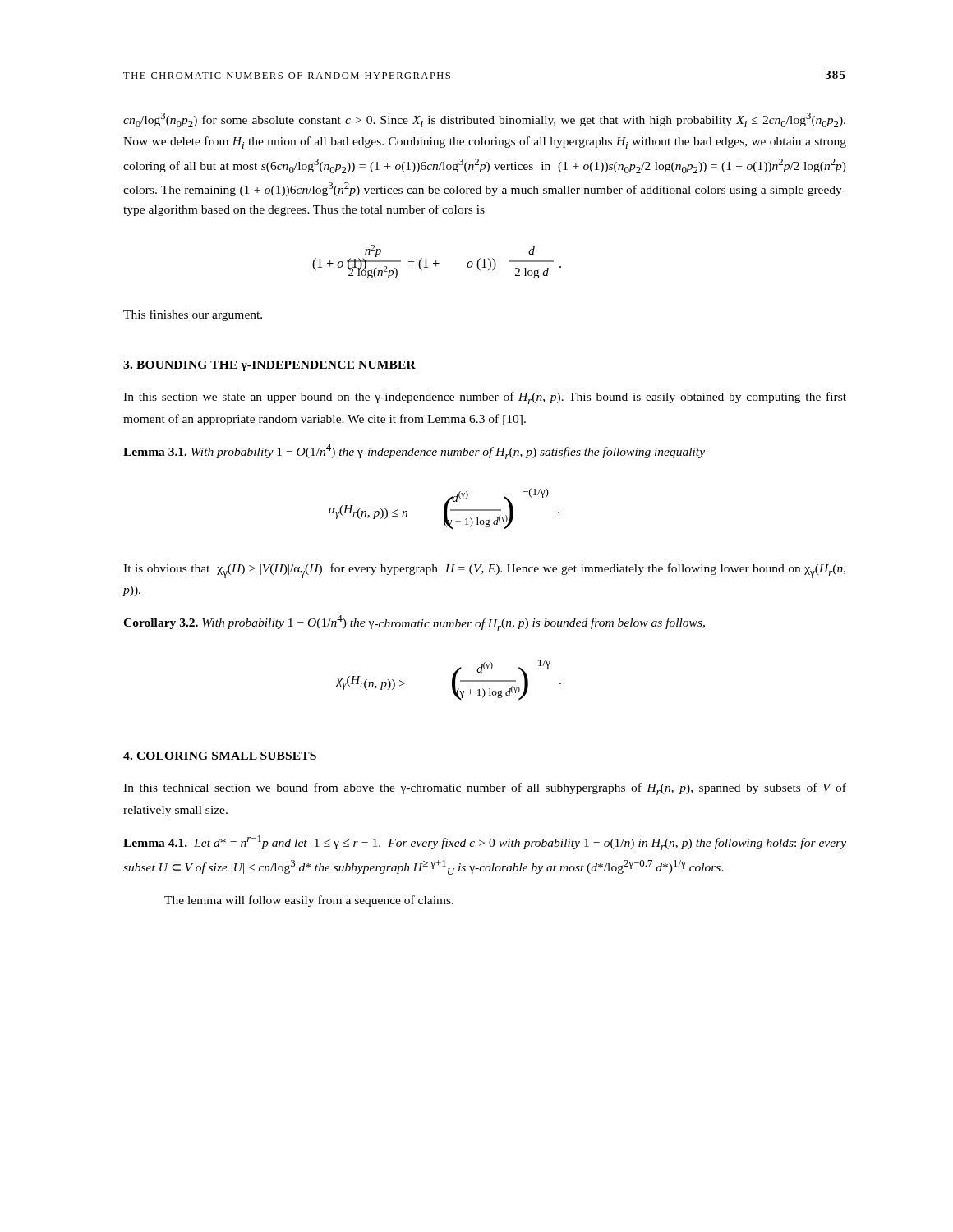Click on the formula with the text "χγ(Hr(n, p)) ≥ ( d(γ) (γ + 1)"

(x=485, y=679)
